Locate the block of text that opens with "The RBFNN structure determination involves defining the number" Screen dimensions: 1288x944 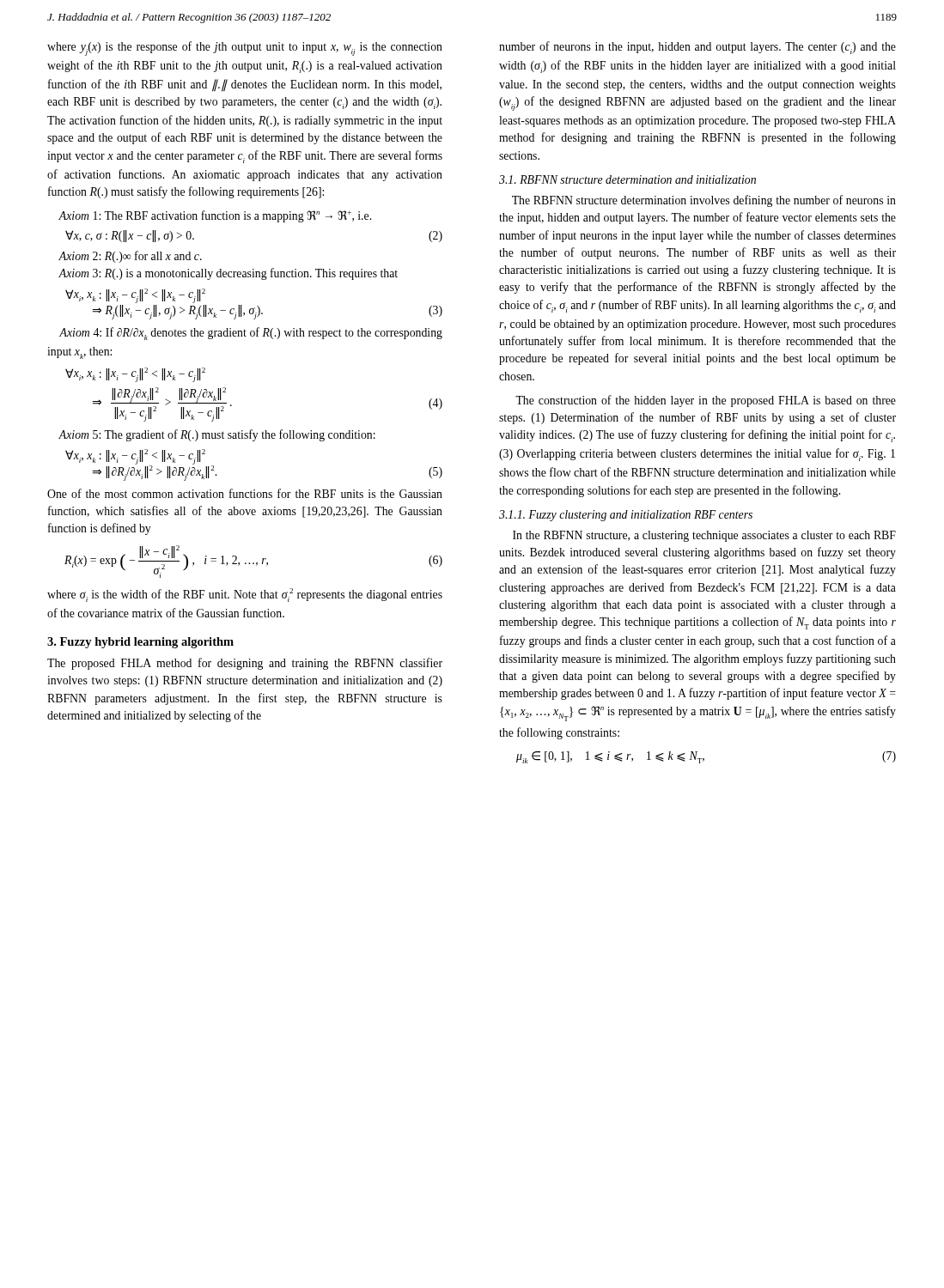(x=697, y=288)
